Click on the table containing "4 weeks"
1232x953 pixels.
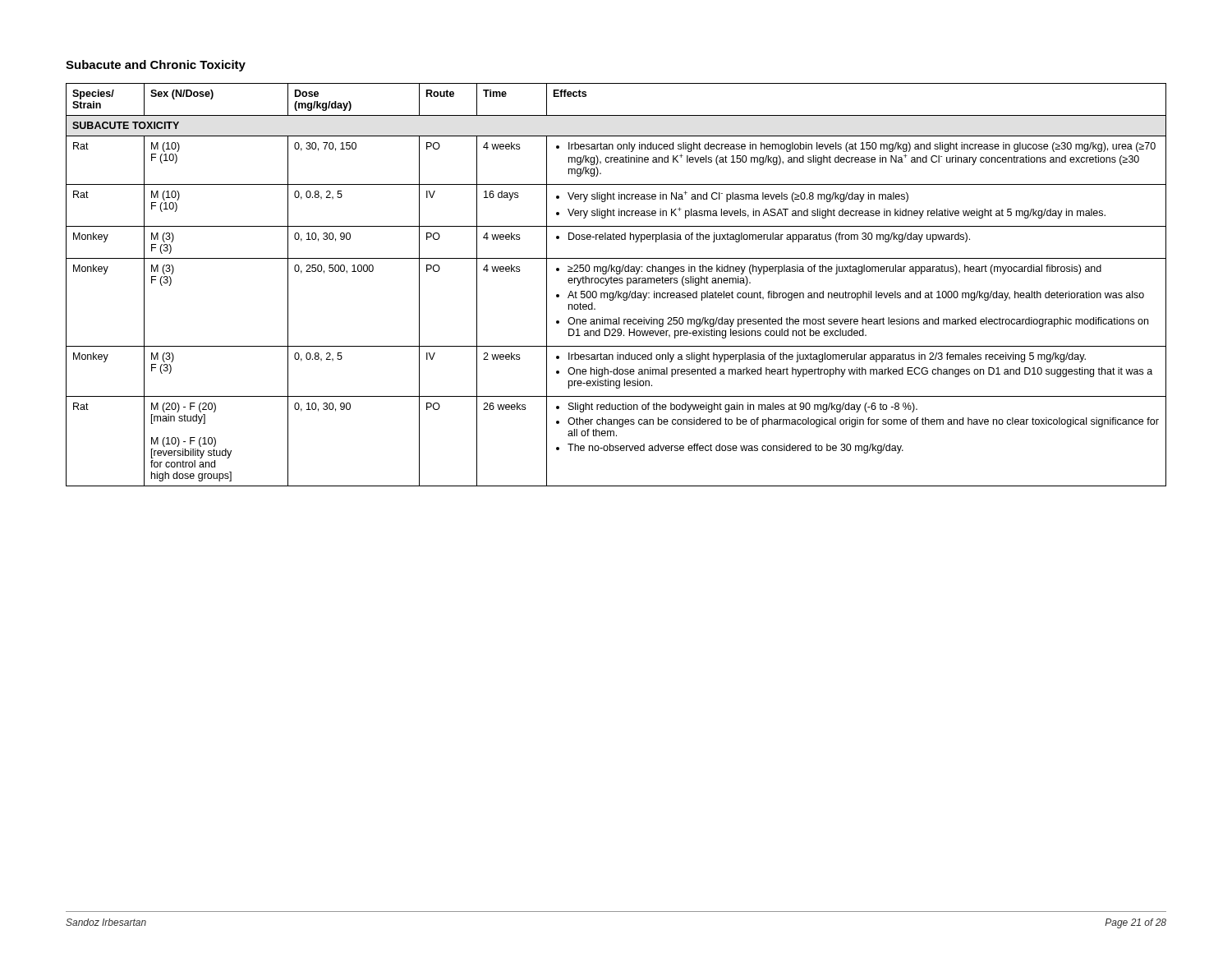[616, 285]
